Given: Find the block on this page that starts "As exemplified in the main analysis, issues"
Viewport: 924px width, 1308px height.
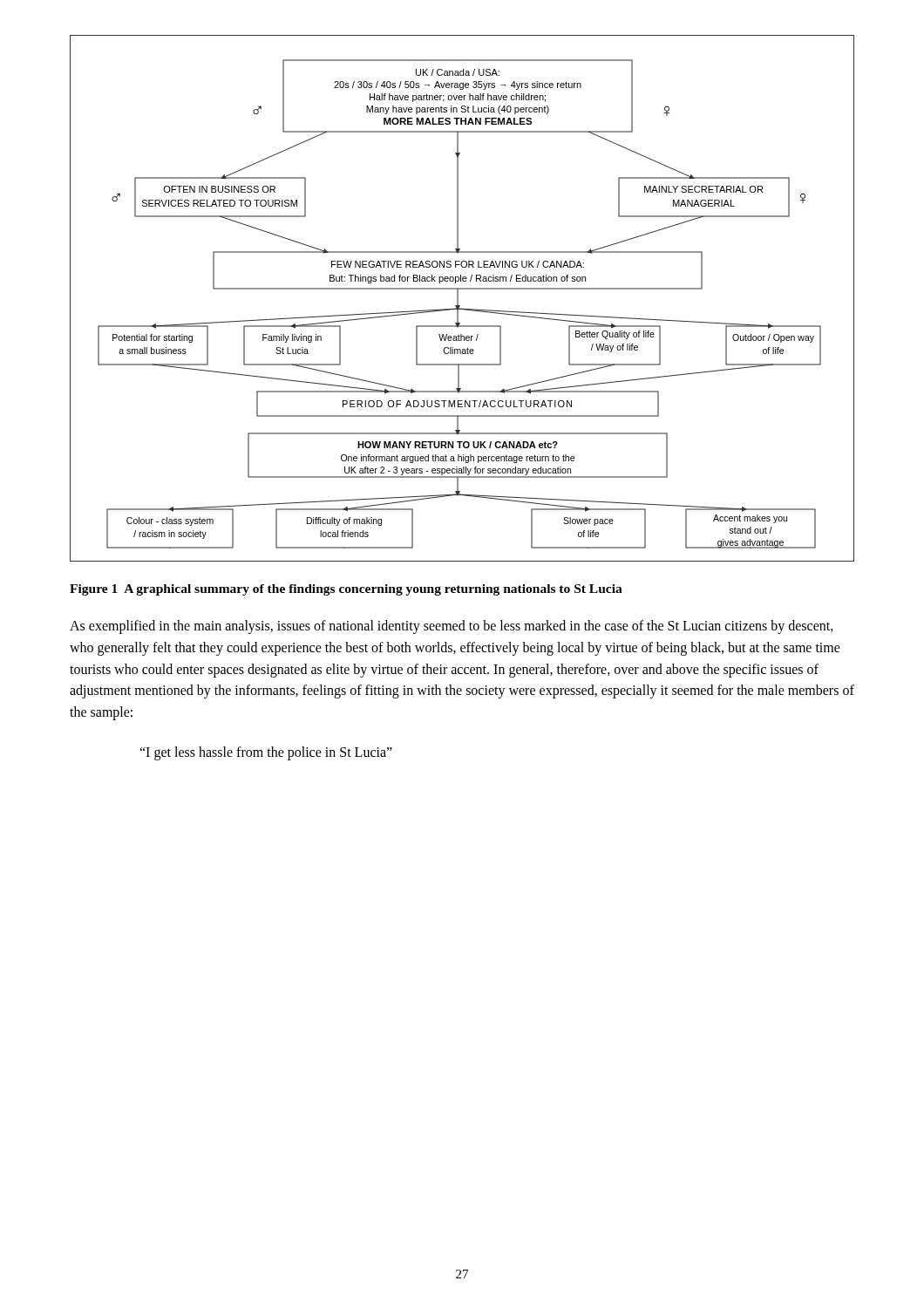Looking at the screenshot, I should coord(462,670).
